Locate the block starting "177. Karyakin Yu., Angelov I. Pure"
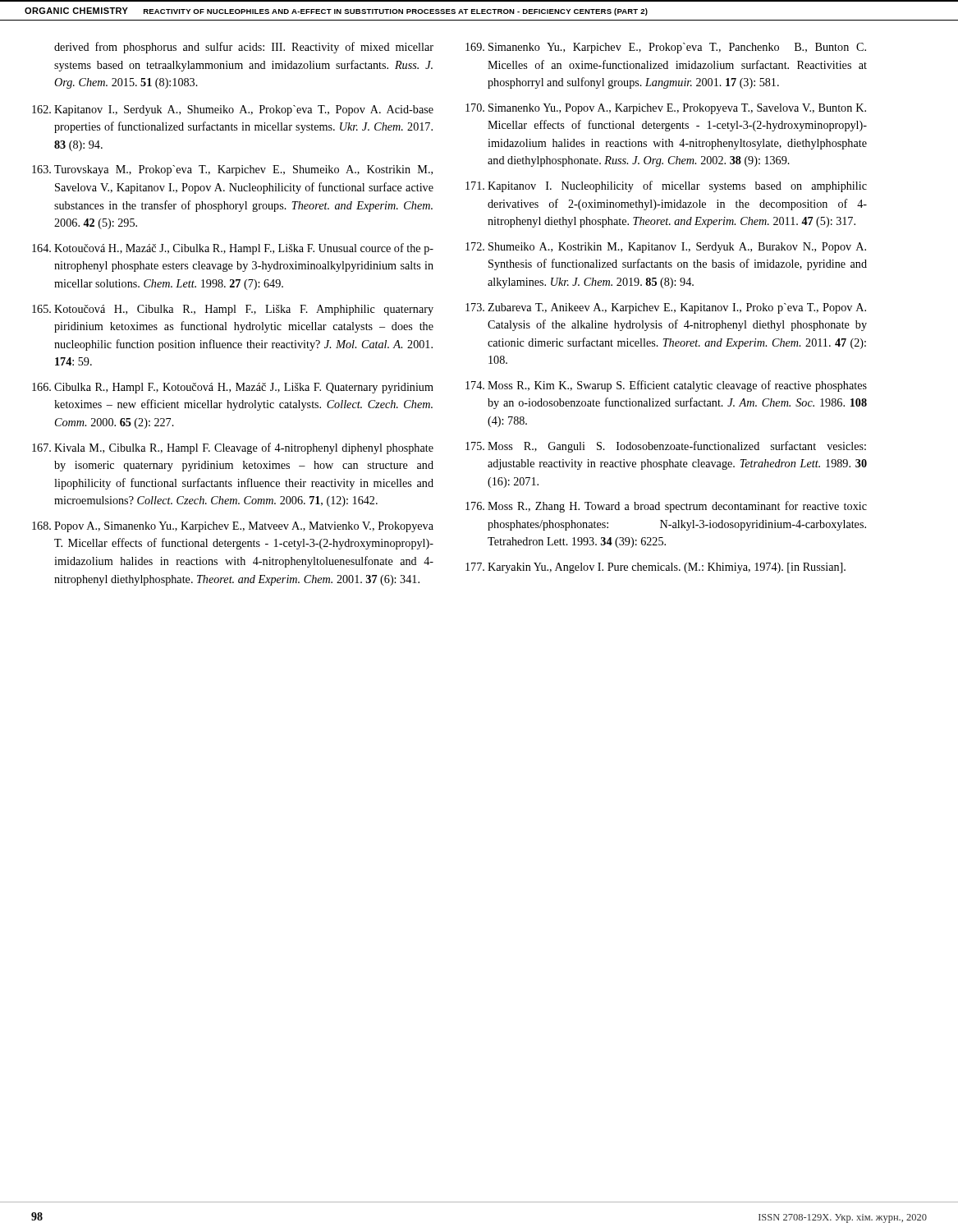 (655, 567)
